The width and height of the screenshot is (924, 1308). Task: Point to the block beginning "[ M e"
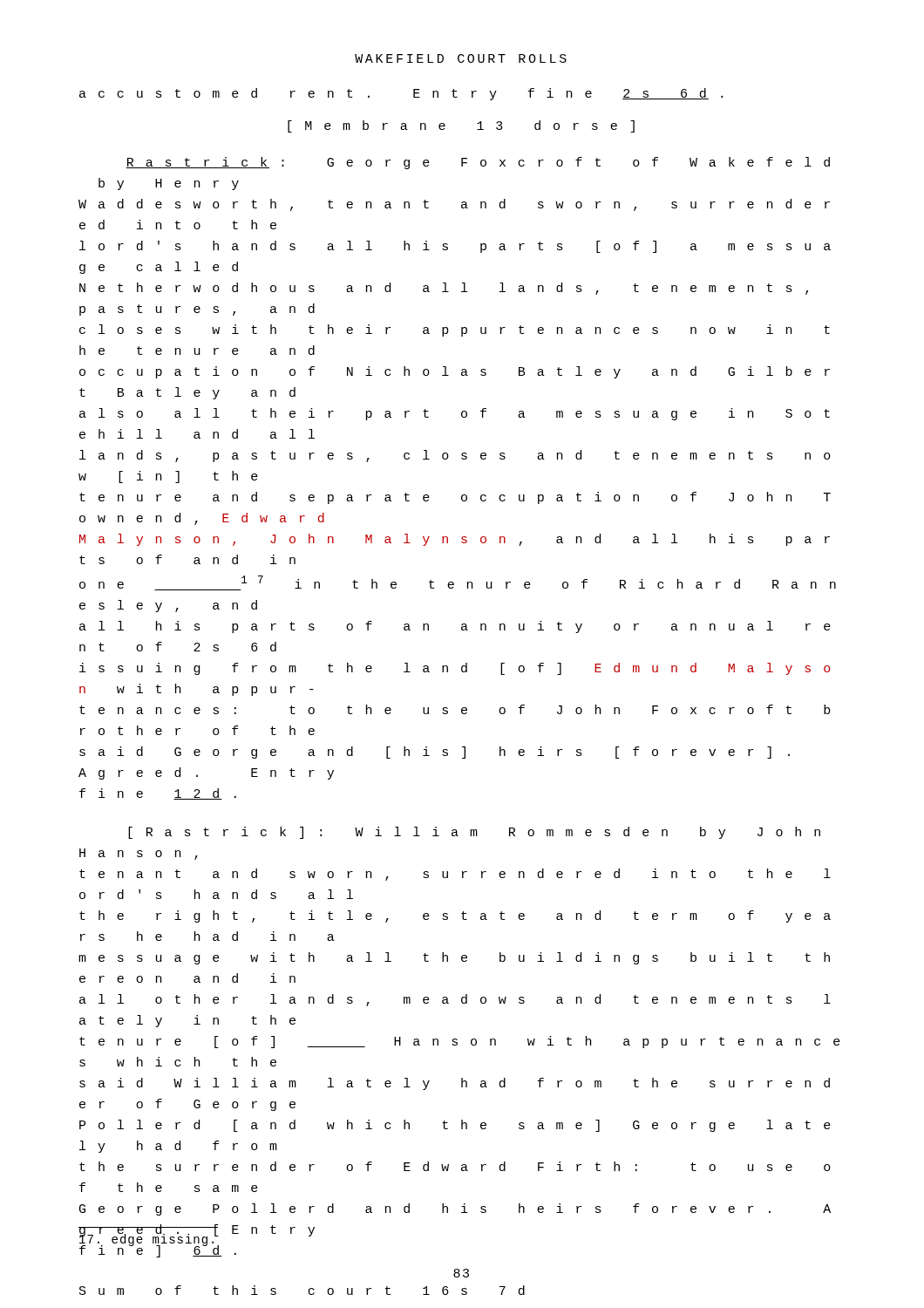coord(327,126)
